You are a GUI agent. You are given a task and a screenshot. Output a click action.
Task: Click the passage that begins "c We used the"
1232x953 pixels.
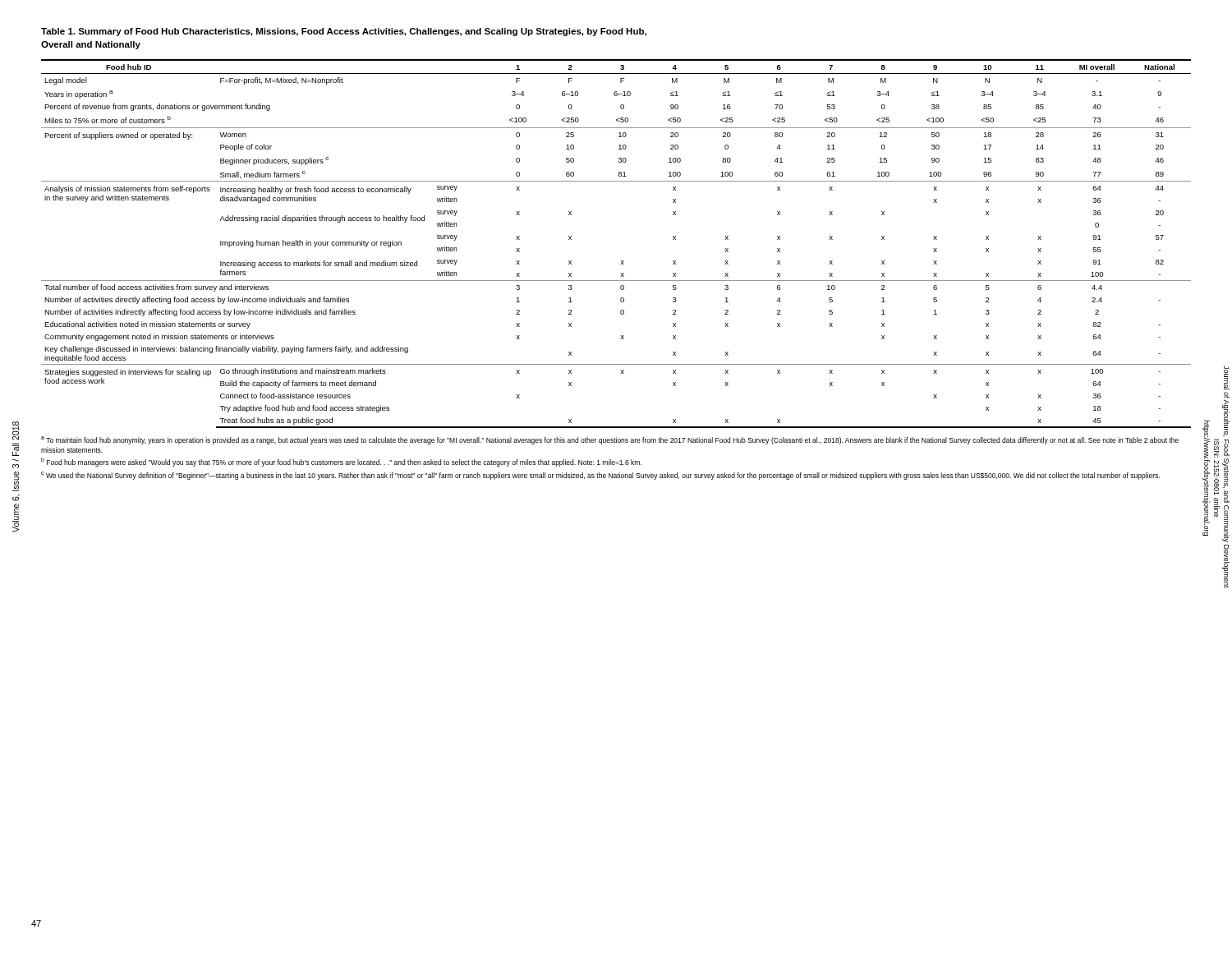616,476
